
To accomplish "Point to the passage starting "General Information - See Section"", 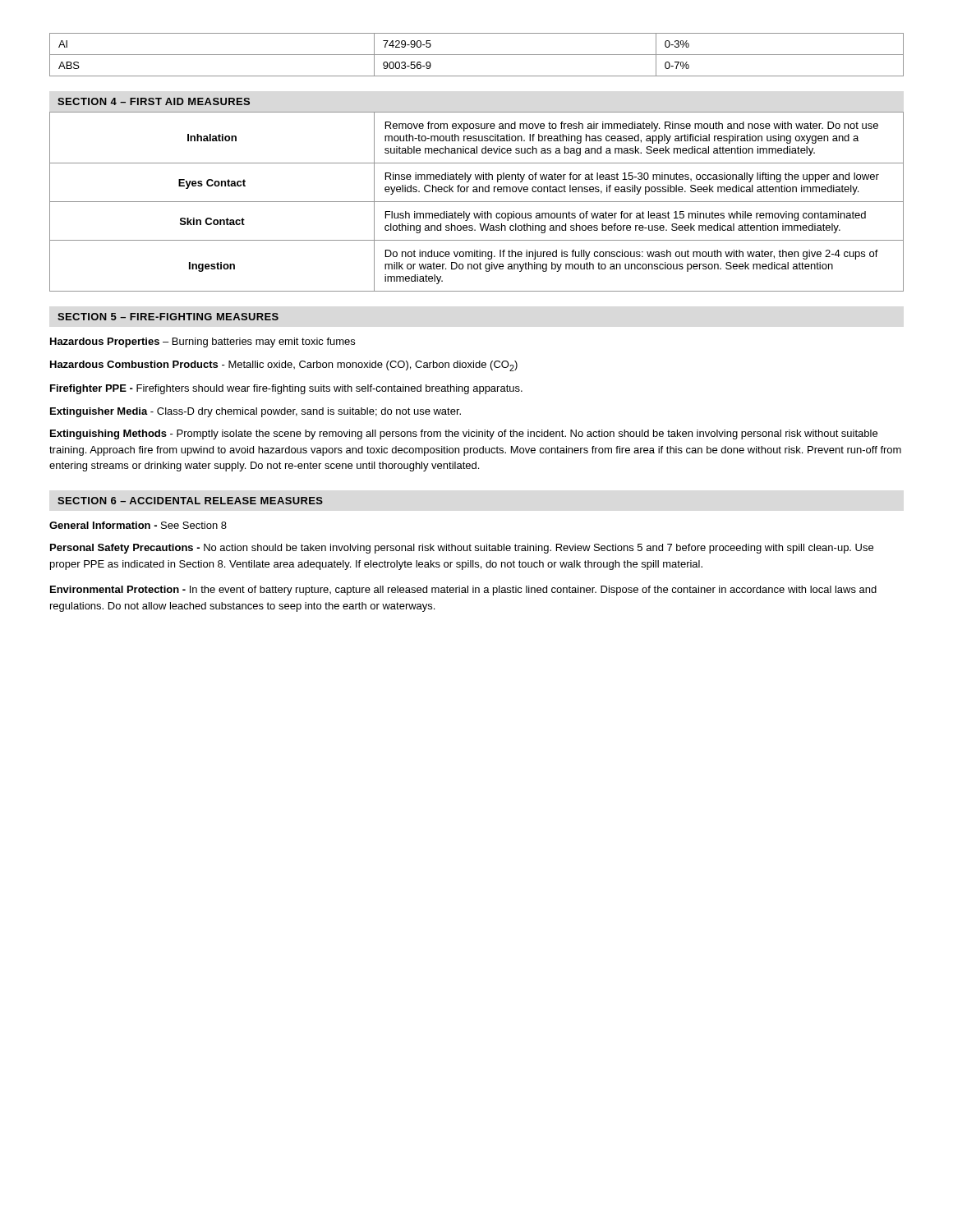I will pos(138,525).
